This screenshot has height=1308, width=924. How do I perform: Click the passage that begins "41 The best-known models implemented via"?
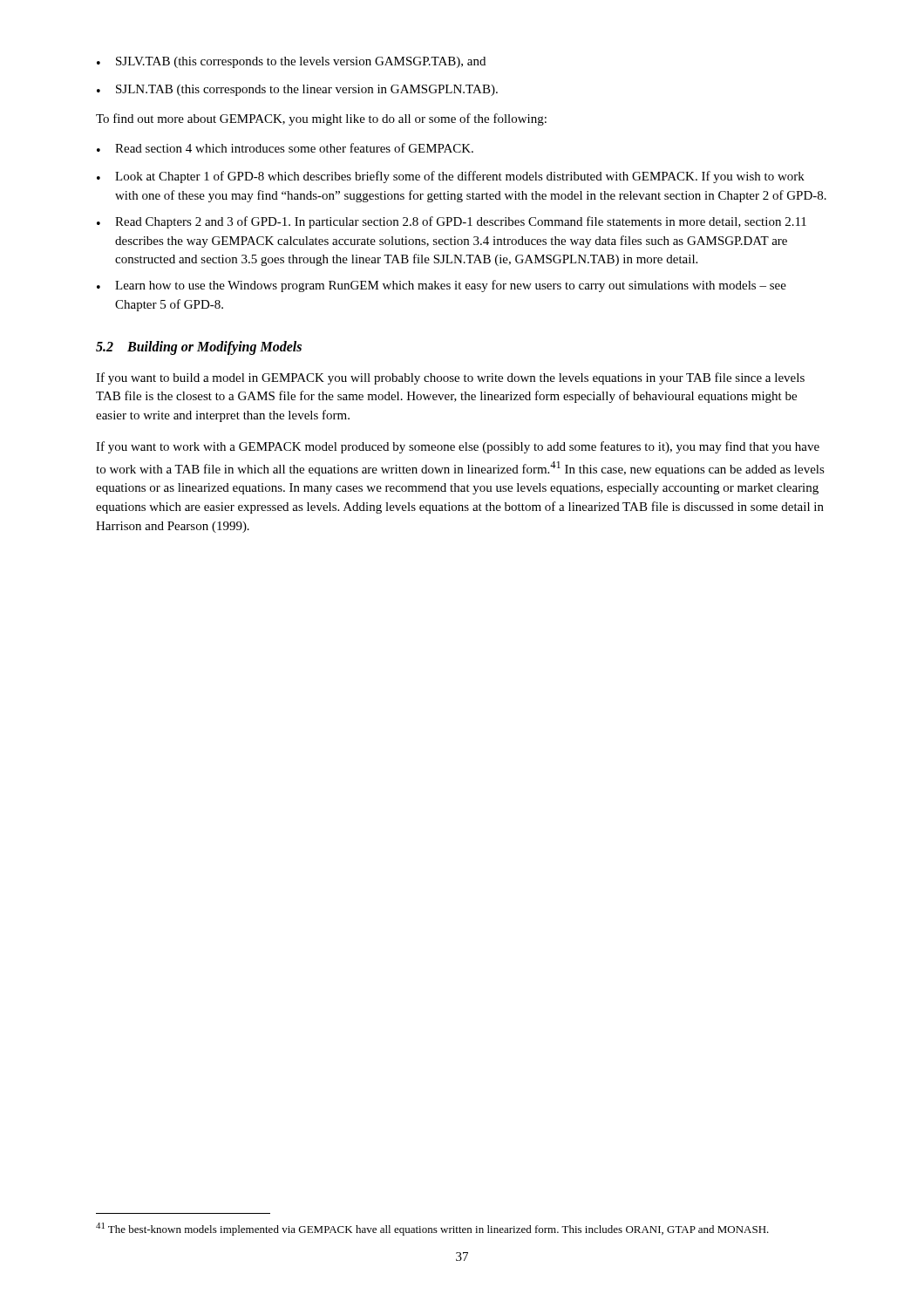[x=433, y=1228]
